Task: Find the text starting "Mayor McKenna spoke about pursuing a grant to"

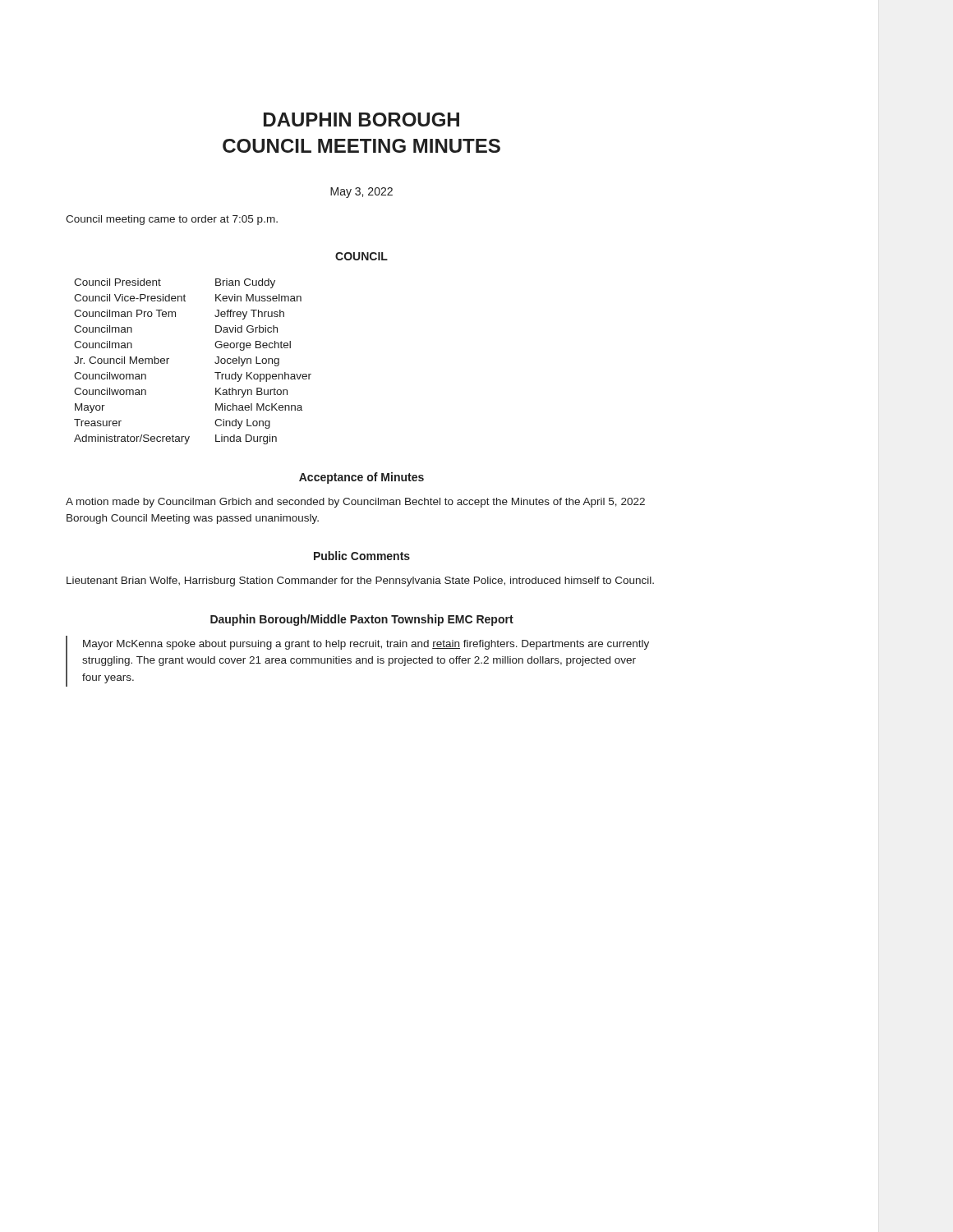Action: 370,661
